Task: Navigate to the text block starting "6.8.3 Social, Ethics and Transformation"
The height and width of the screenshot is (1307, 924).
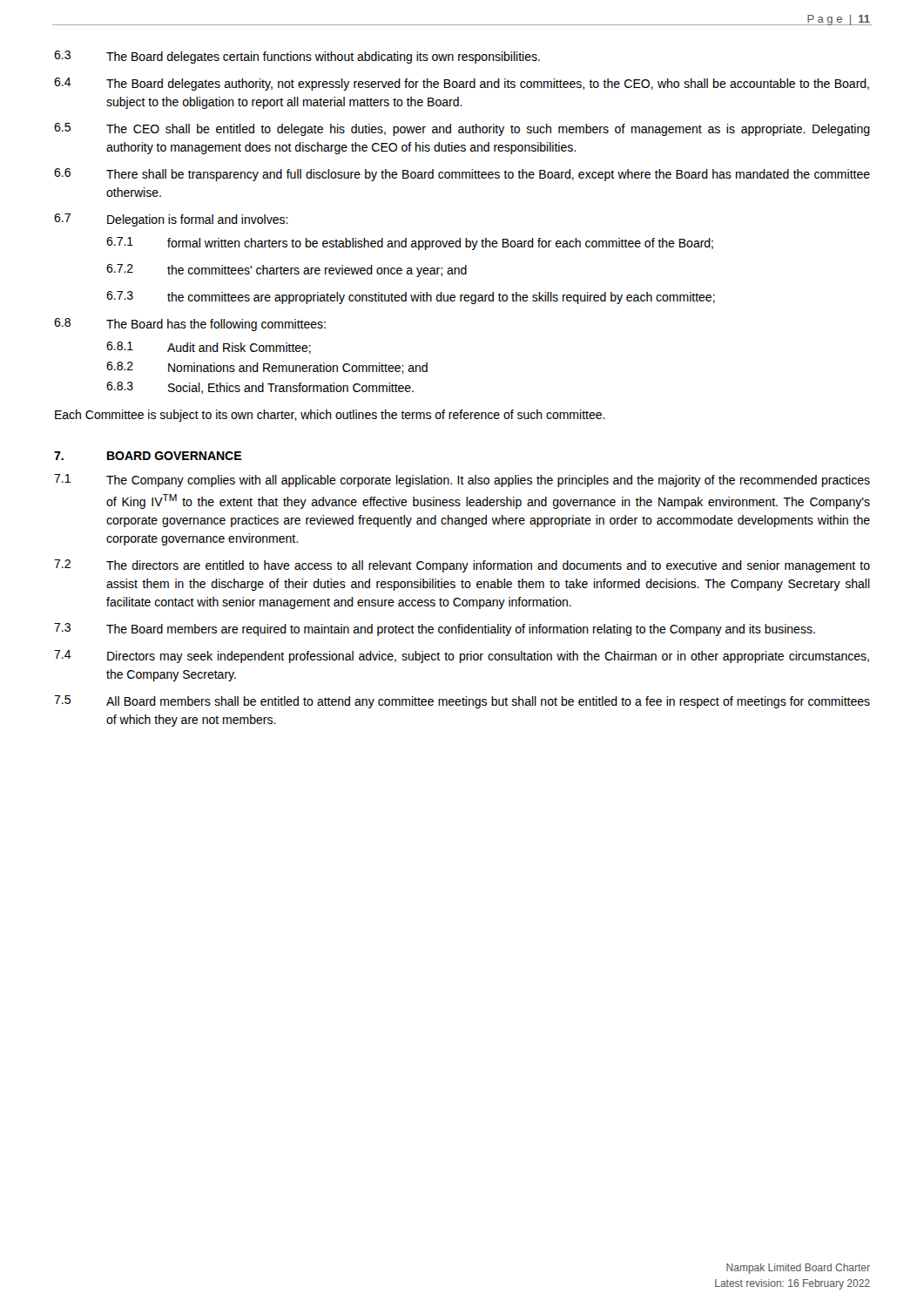Action: pyautogui.click(x=260, y=388)
